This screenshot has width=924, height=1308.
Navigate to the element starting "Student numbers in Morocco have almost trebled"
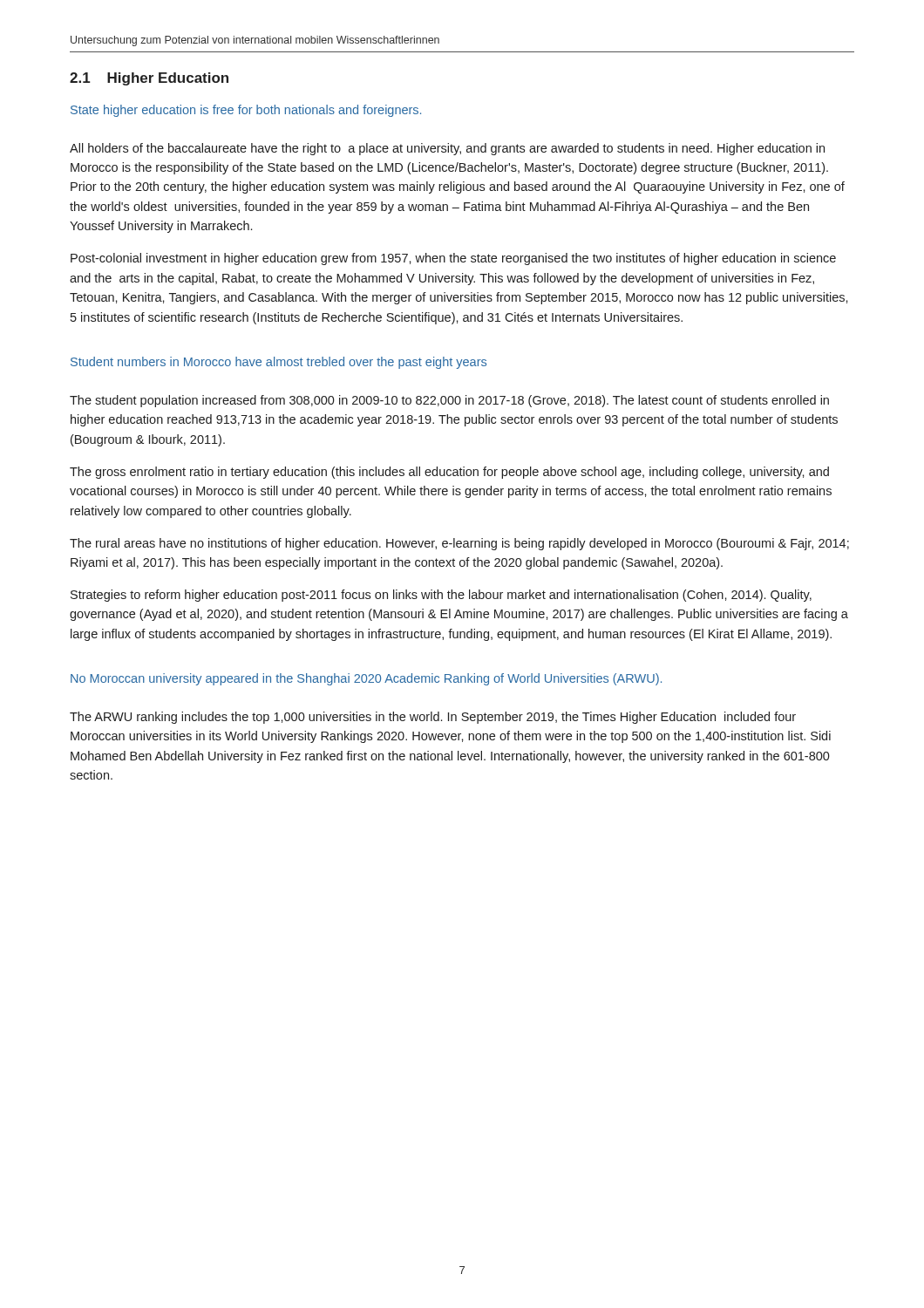pyautogui.click(x=462, y=362)
